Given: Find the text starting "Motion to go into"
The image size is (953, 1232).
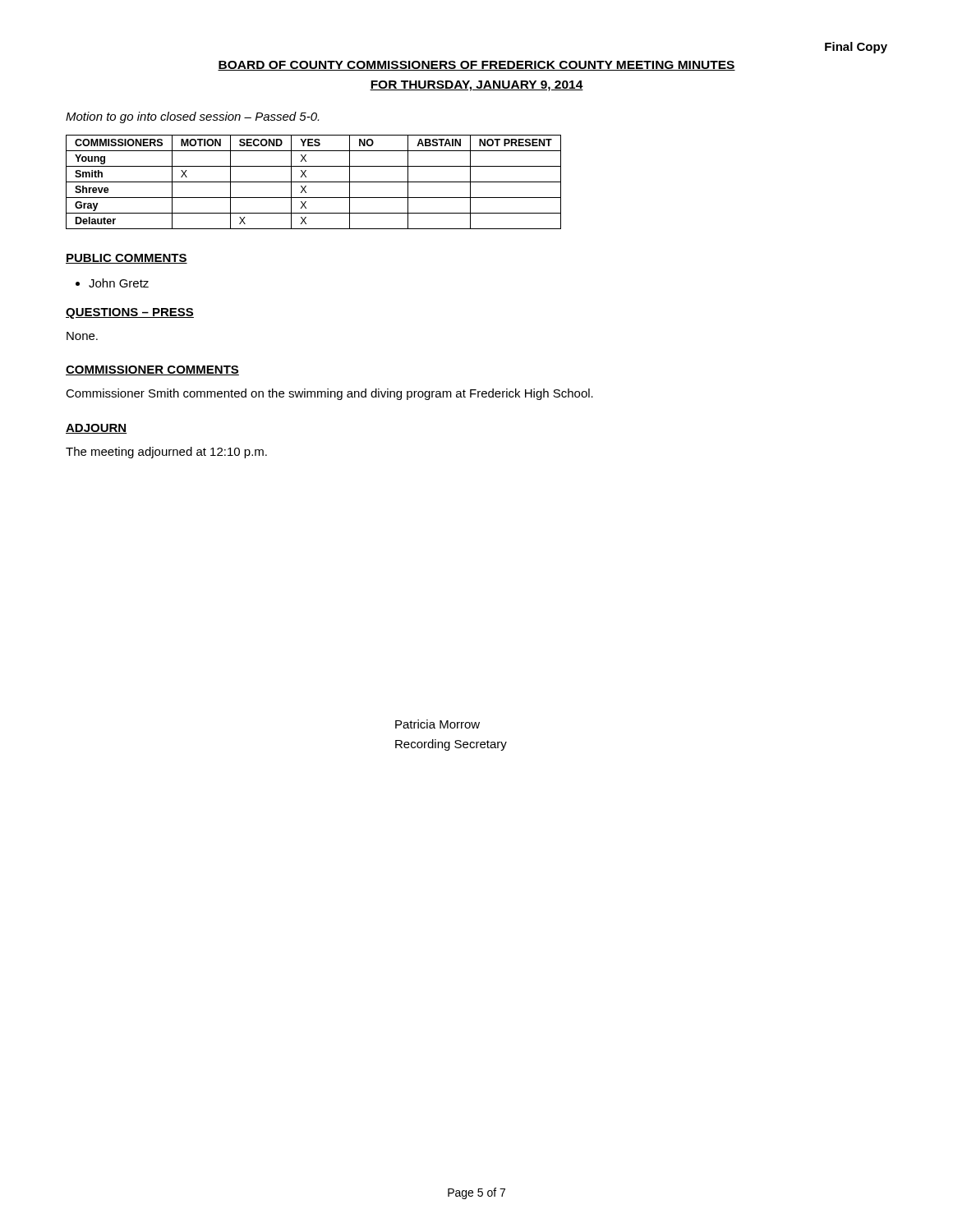Looking at the screenshot, I should point(193,116).
